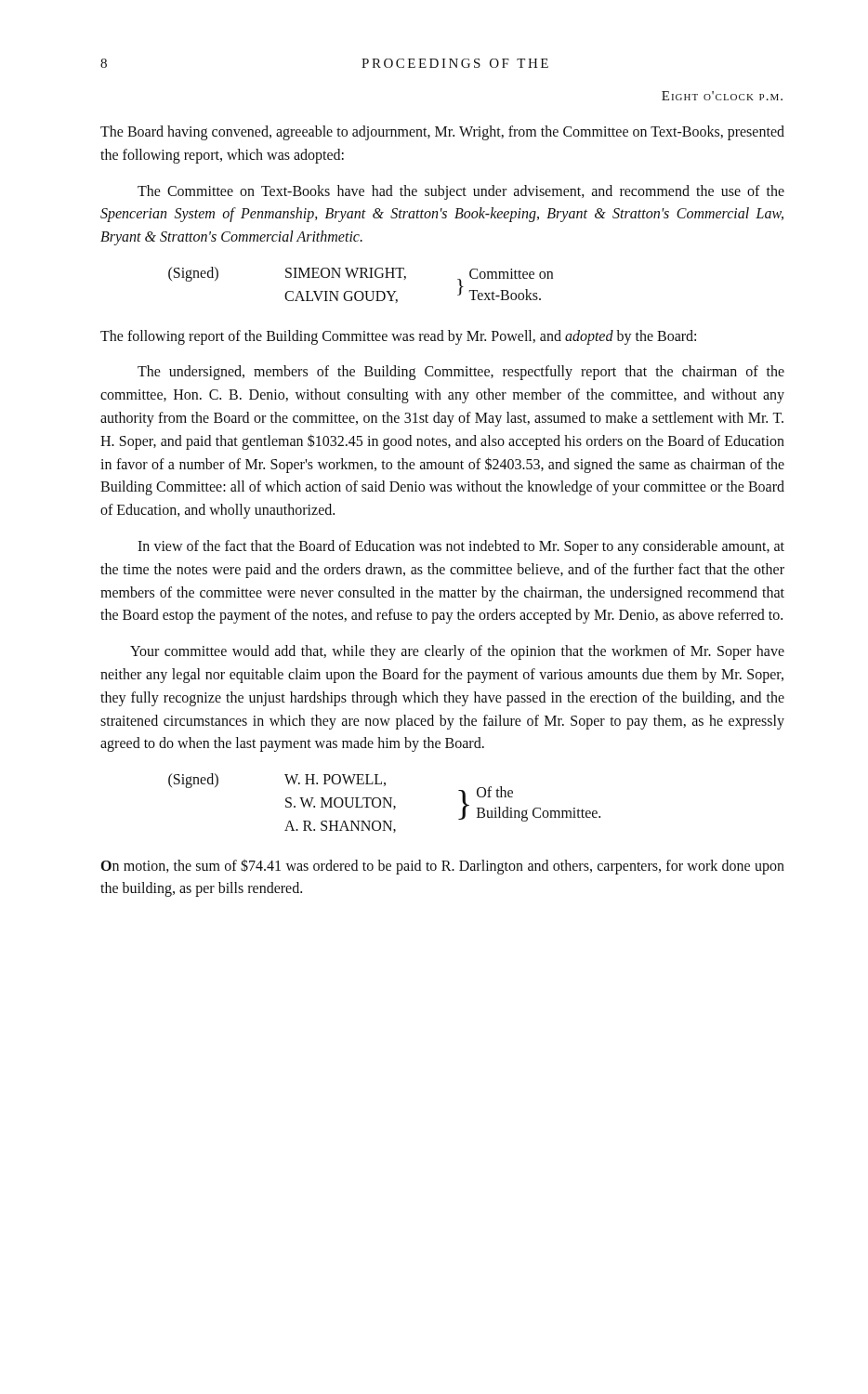Screen dimensions: 1394x868
Task: Select the text containing "Eight o'clock p.m."
Action: (723, 96)
